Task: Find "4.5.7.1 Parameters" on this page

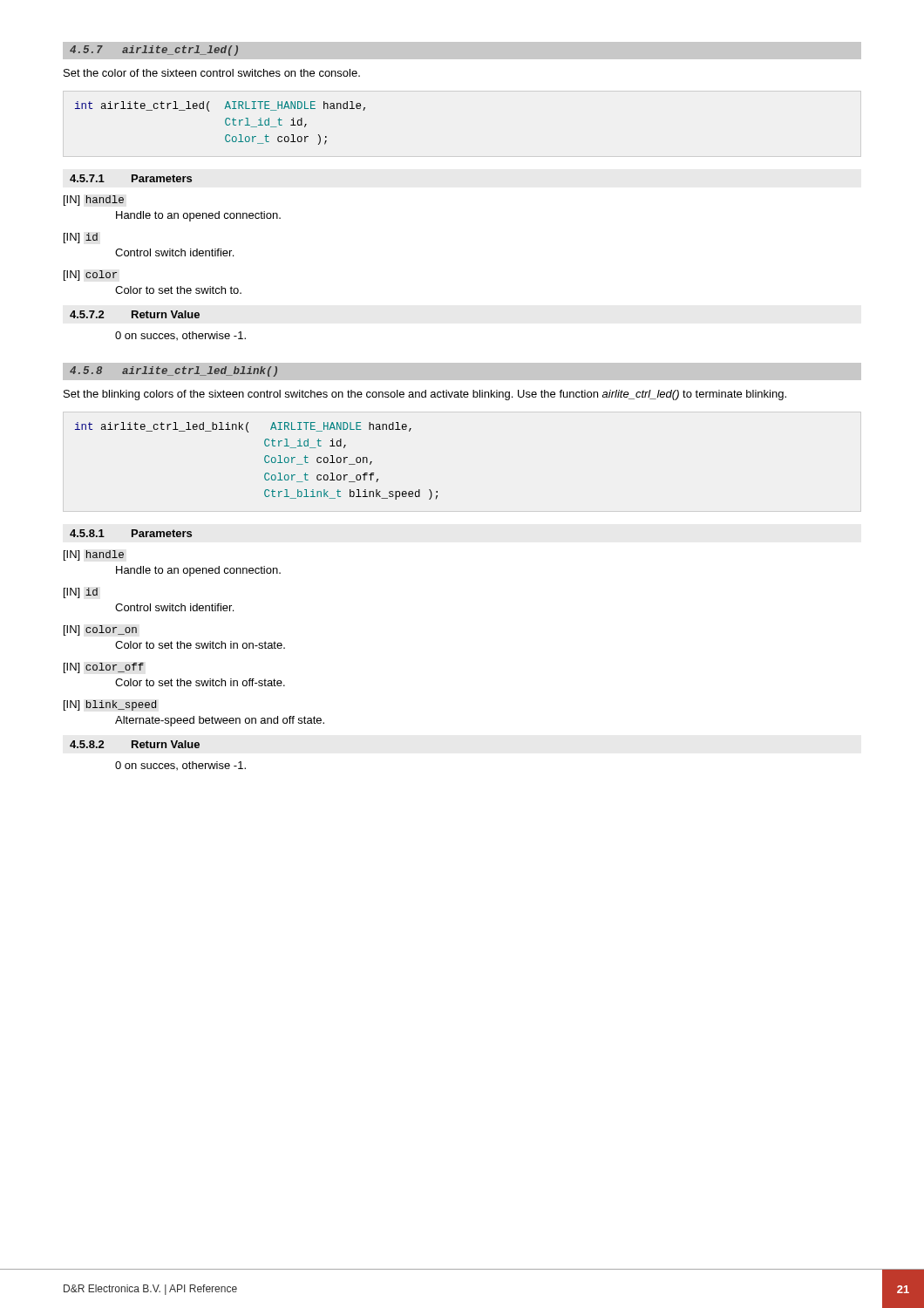Action: (131, 178)
